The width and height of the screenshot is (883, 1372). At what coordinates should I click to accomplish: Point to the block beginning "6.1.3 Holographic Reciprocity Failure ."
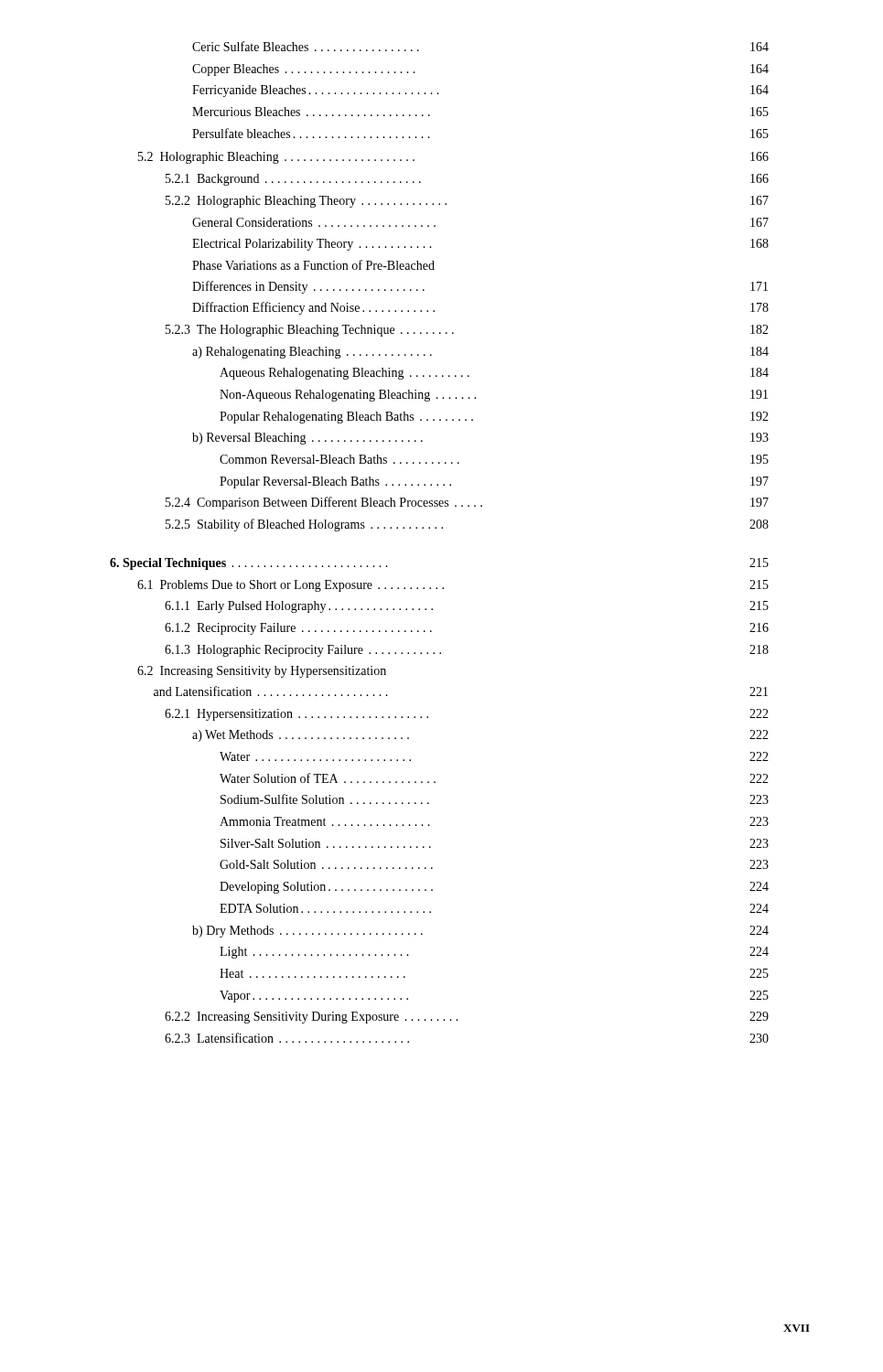(x=274, y=651)
